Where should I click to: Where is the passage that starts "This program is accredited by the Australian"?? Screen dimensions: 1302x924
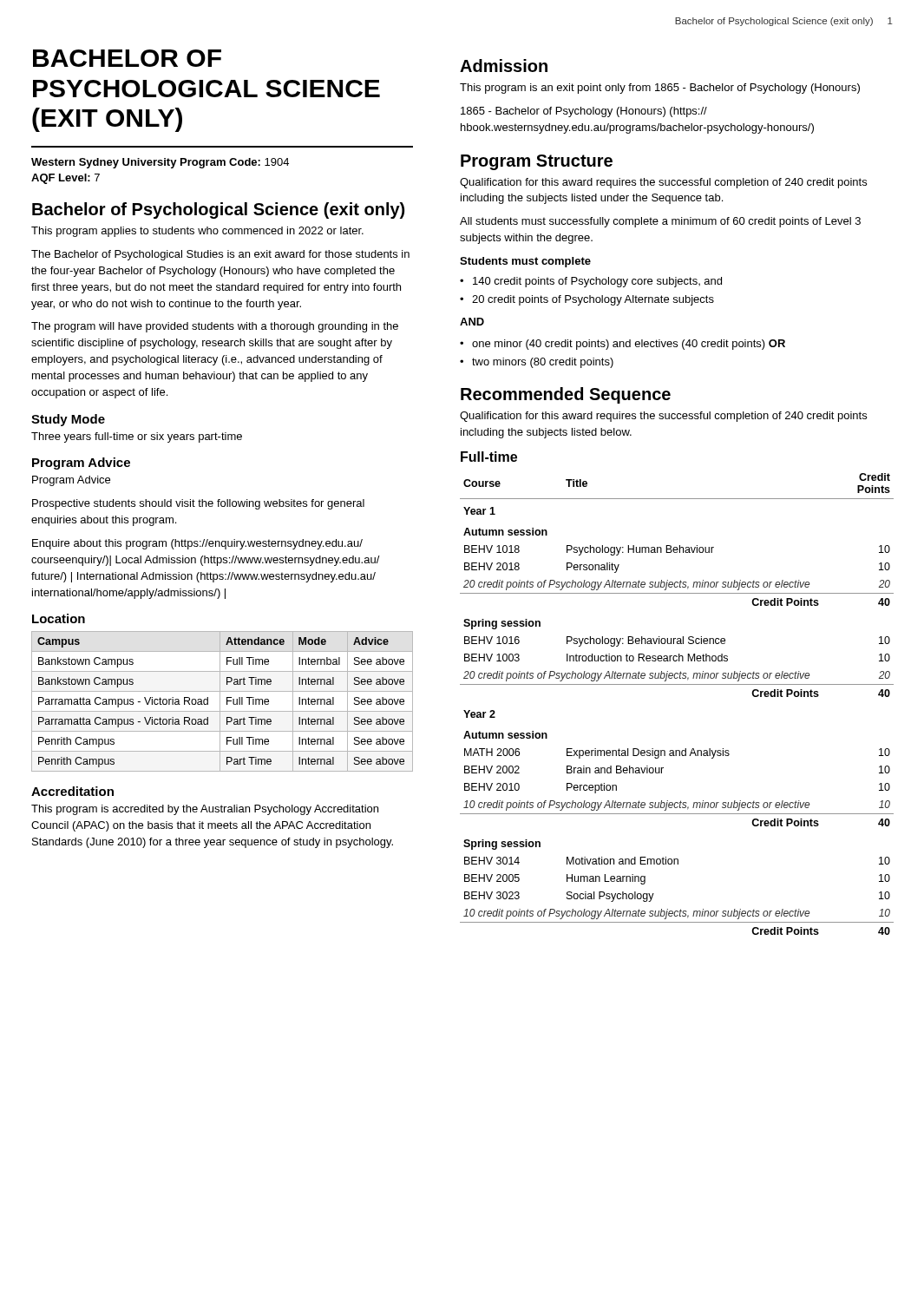[x=222, y=826]
